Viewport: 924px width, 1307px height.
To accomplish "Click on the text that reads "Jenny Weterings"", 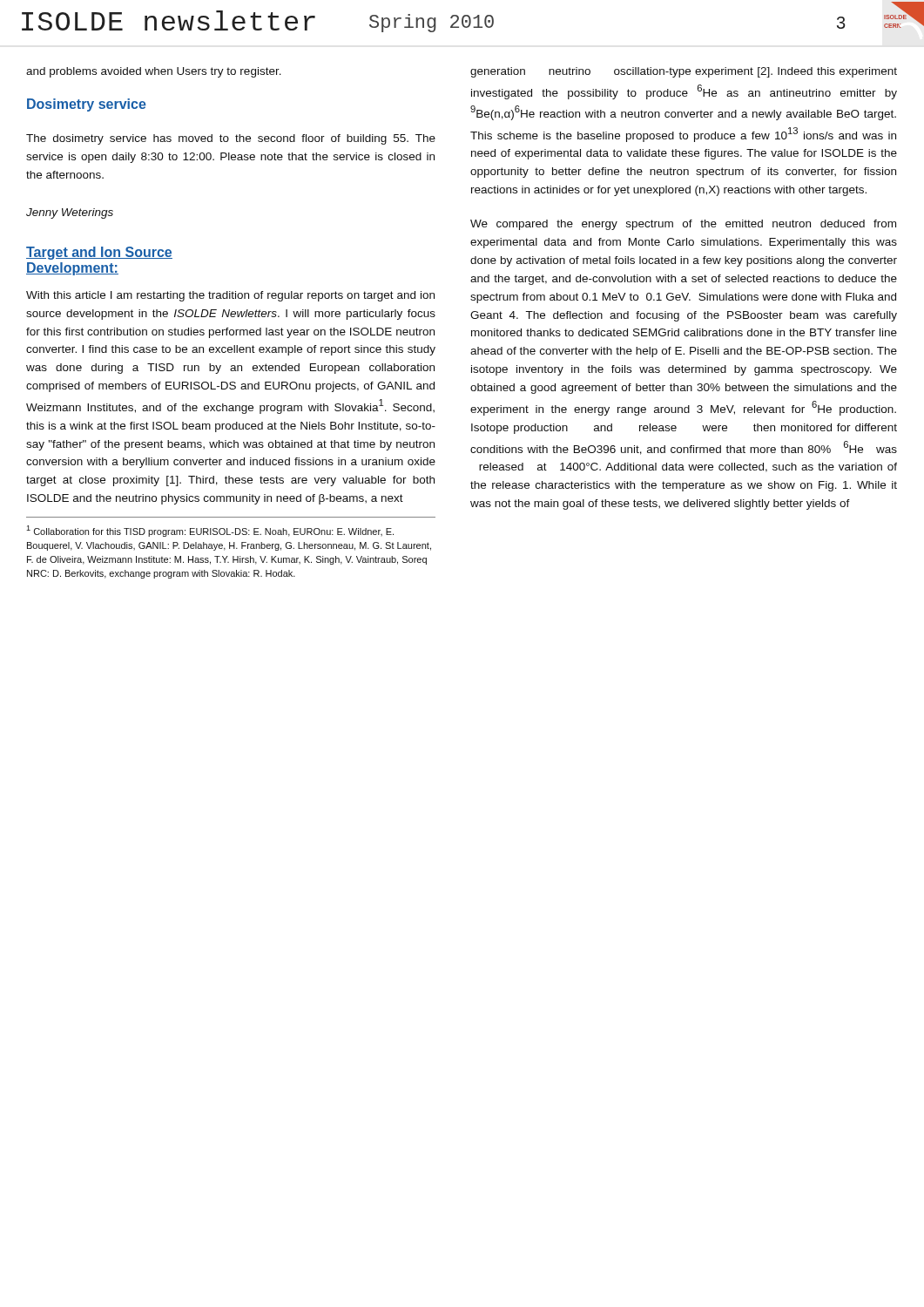I will pos(70,212).
